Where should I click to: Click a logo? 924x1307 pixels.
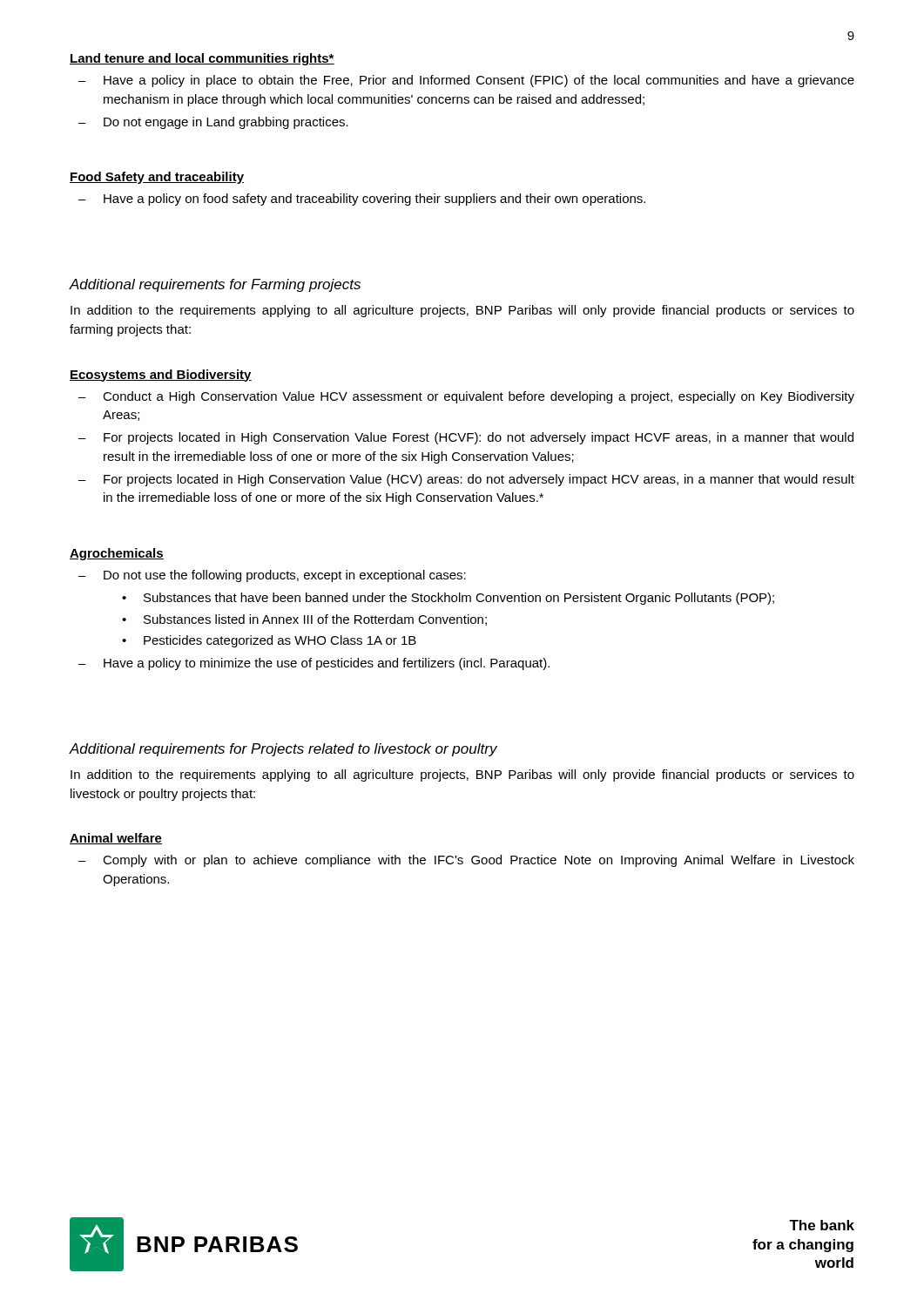(x=185, y=1244)
